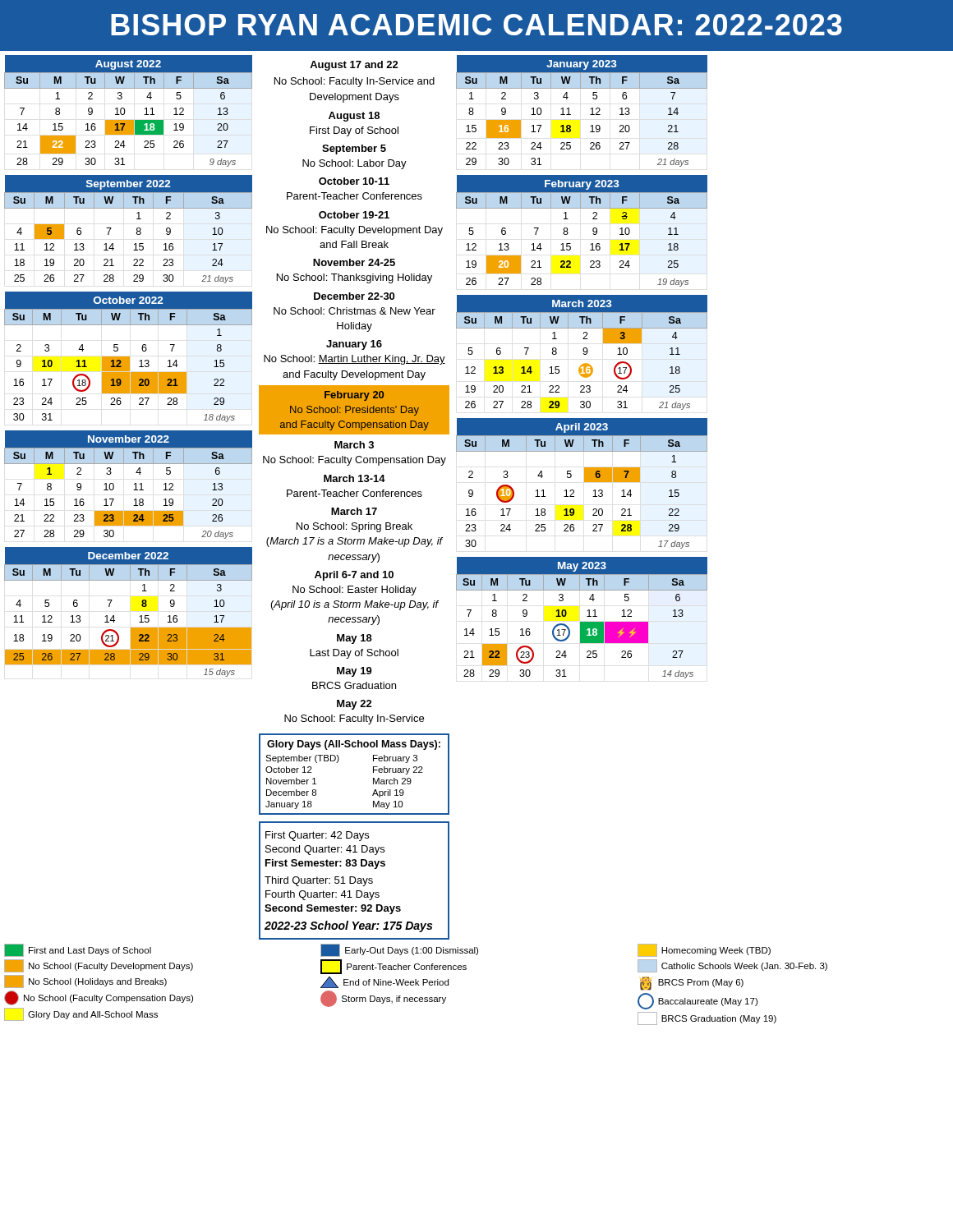This screenshot has height=1232, width=953.
Task: Find the passage starting "February 20 No School: Presidents' Day and Faculty"
Action: coord(354,409)
